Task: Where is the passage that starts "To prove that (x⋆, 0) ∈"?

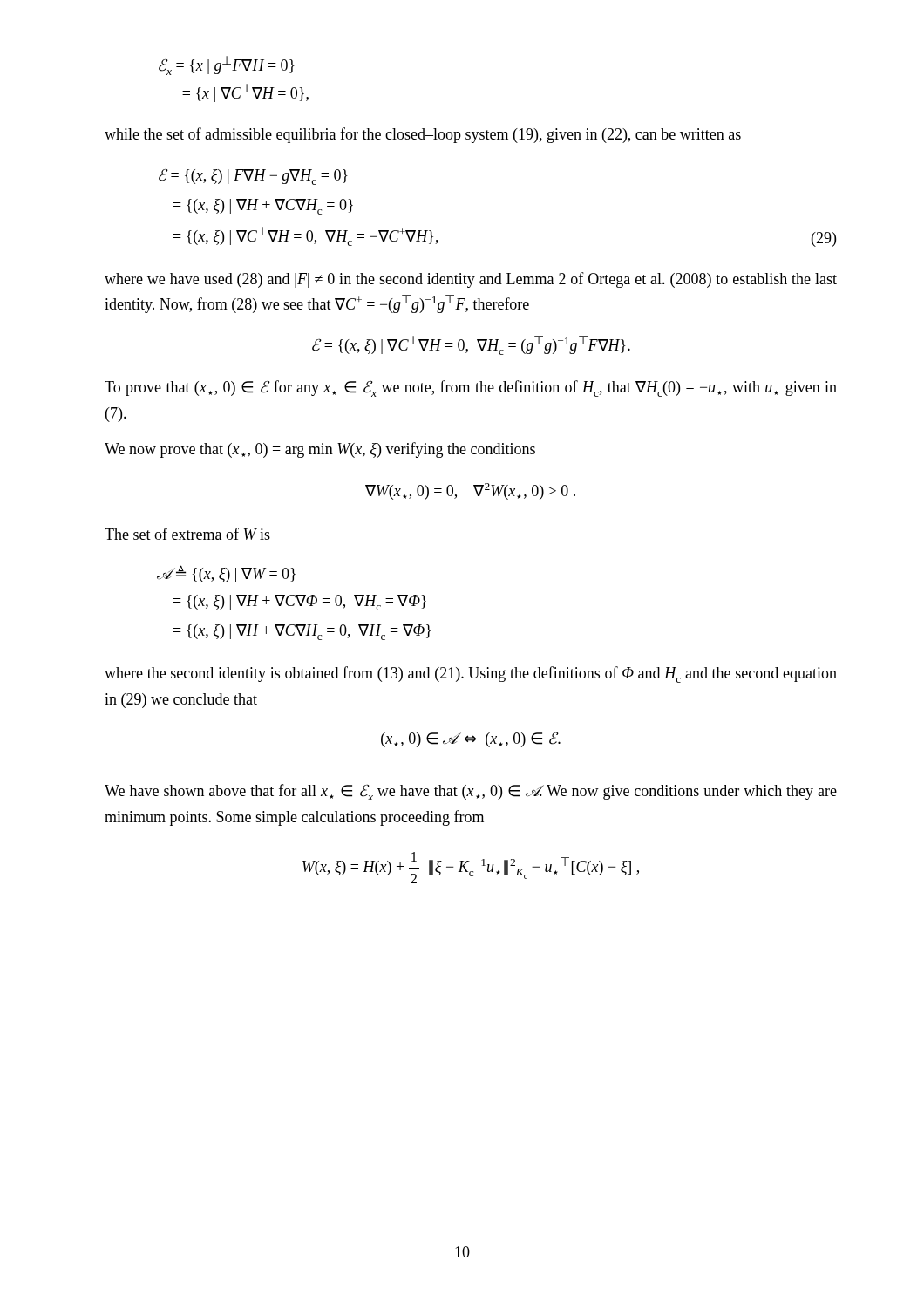Action: pyautogui.click(x=471, y=400)
